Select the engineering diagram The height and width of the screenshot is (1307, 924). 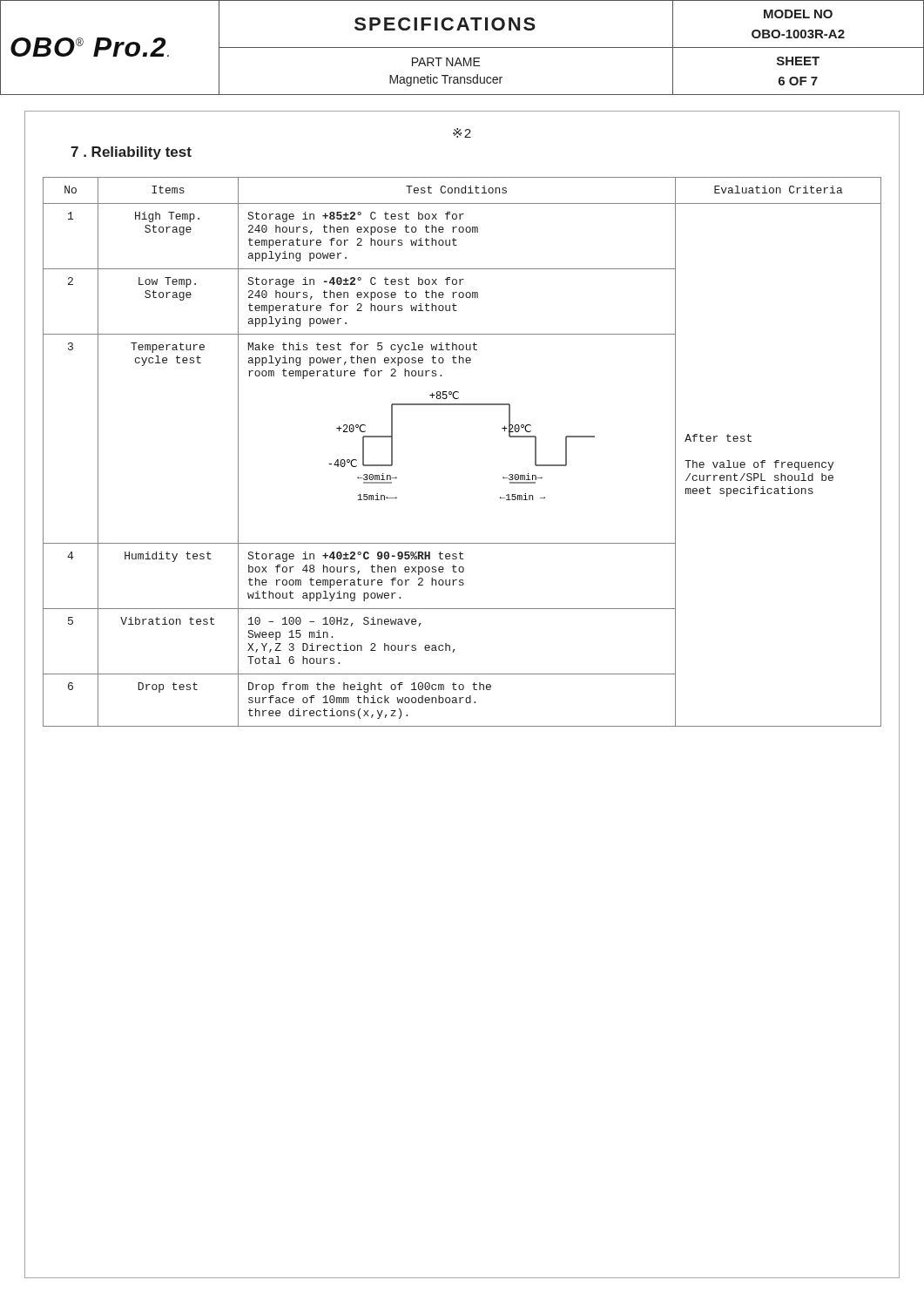457,456
